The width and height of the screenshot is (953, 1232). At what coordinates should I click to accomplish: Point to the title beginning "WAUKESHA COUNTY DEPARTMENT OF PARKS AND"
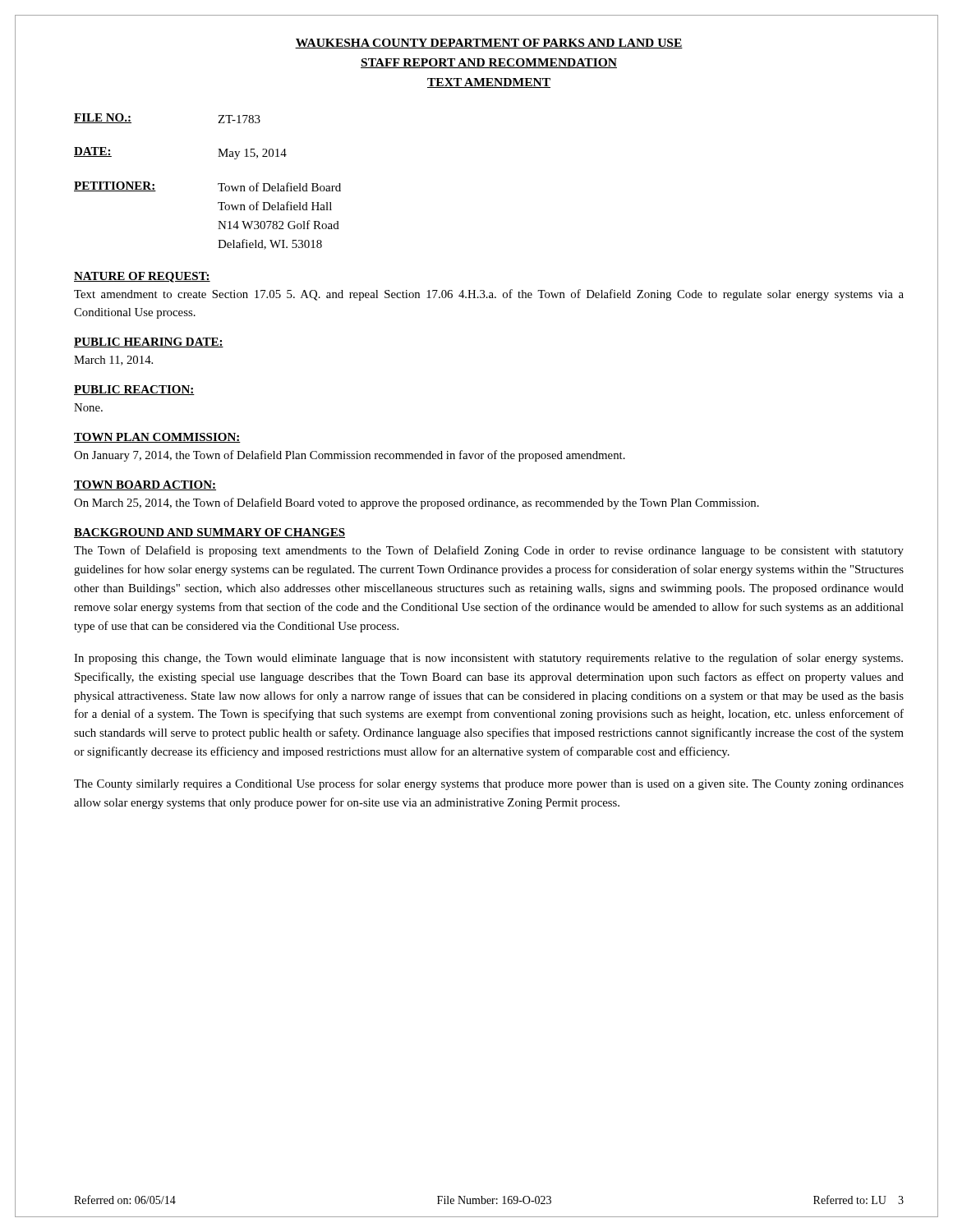(489, 62)
